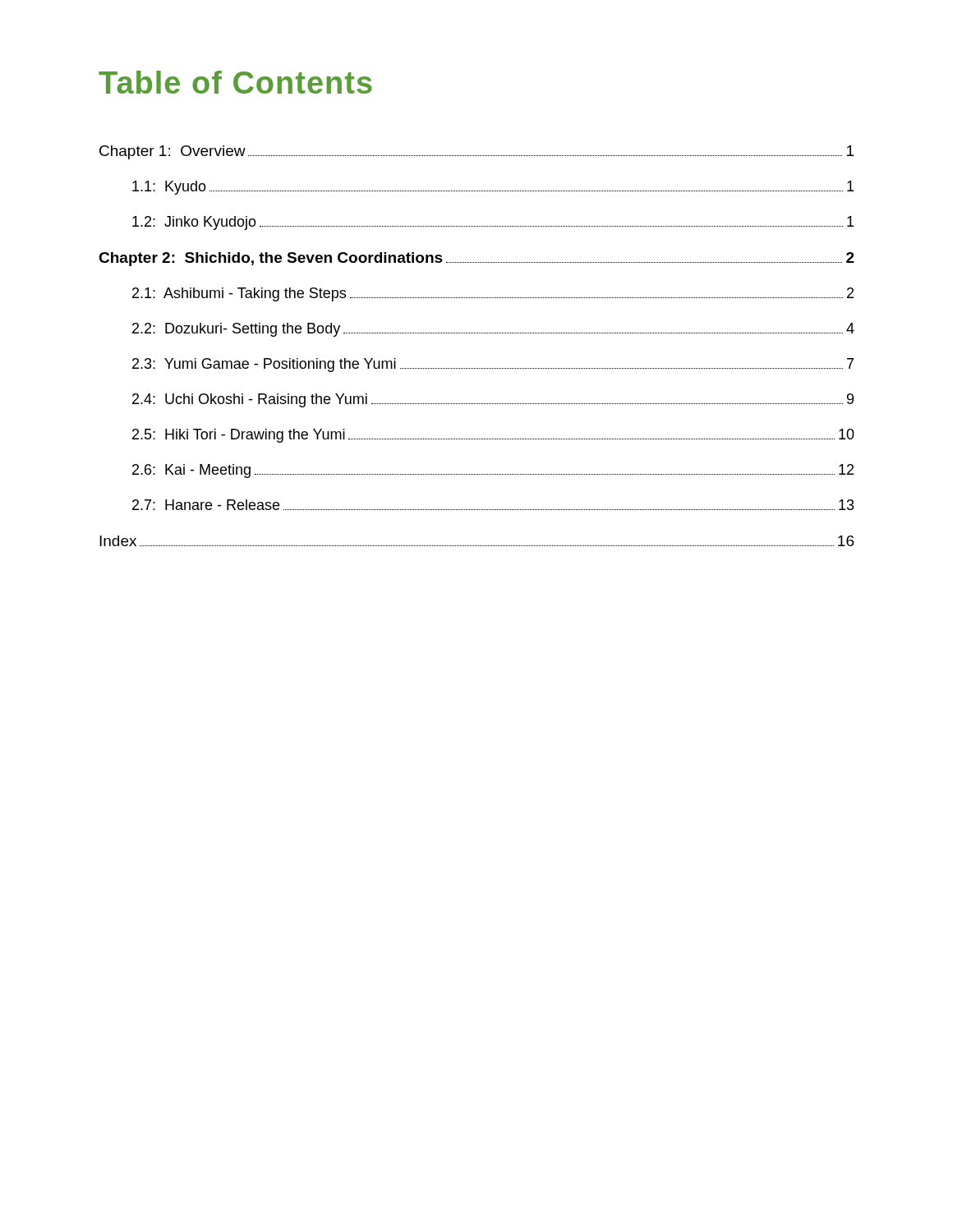Select the passage starting "2.3: Yumi Gamae -"
Viewport: 953px width, 1232px height.
[x=493, y=364]
